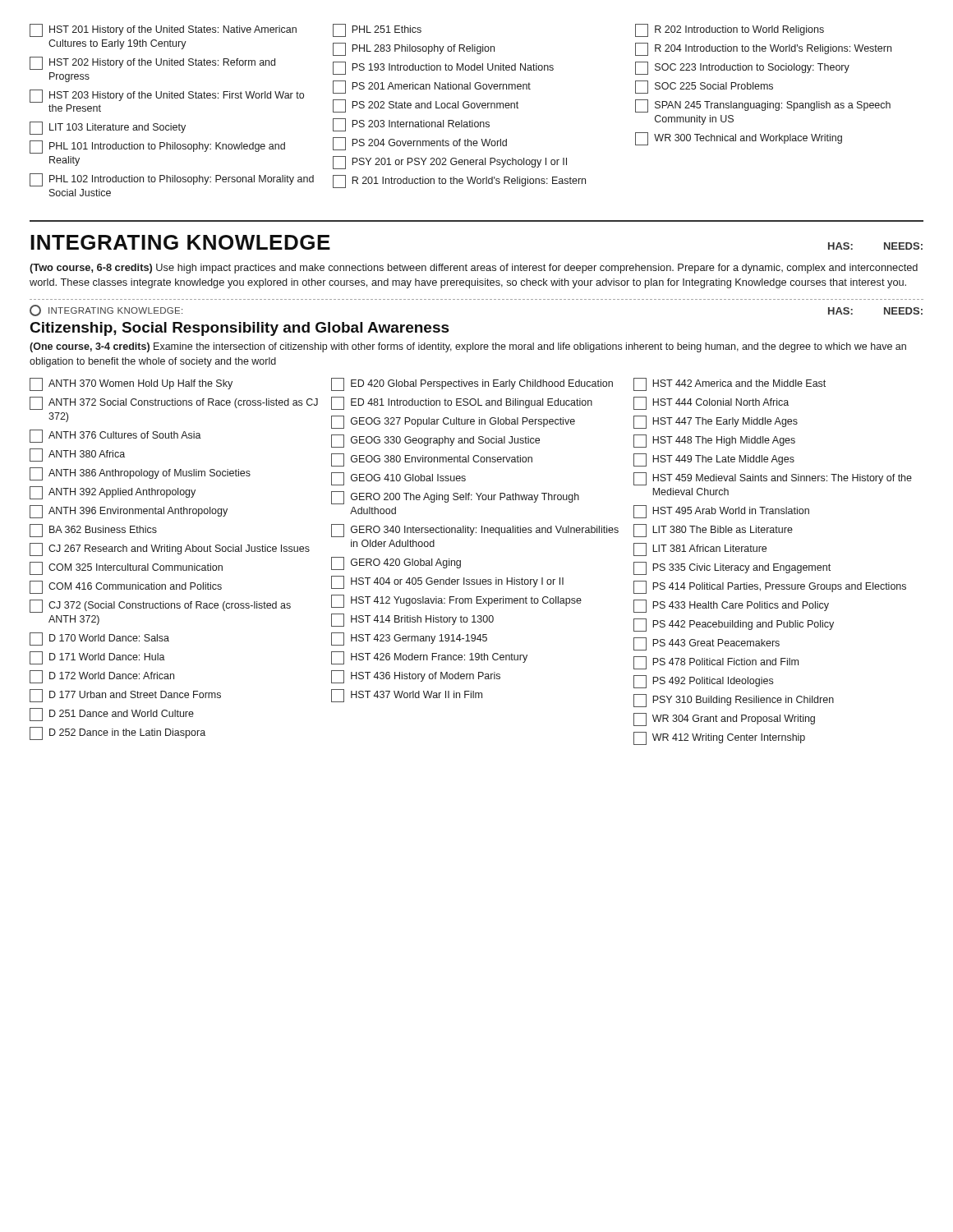Find the passage starting "HST 449 The Late Middle Ages"
The width and height of the screenshot is (953, 1232).
tap(723, 459)
